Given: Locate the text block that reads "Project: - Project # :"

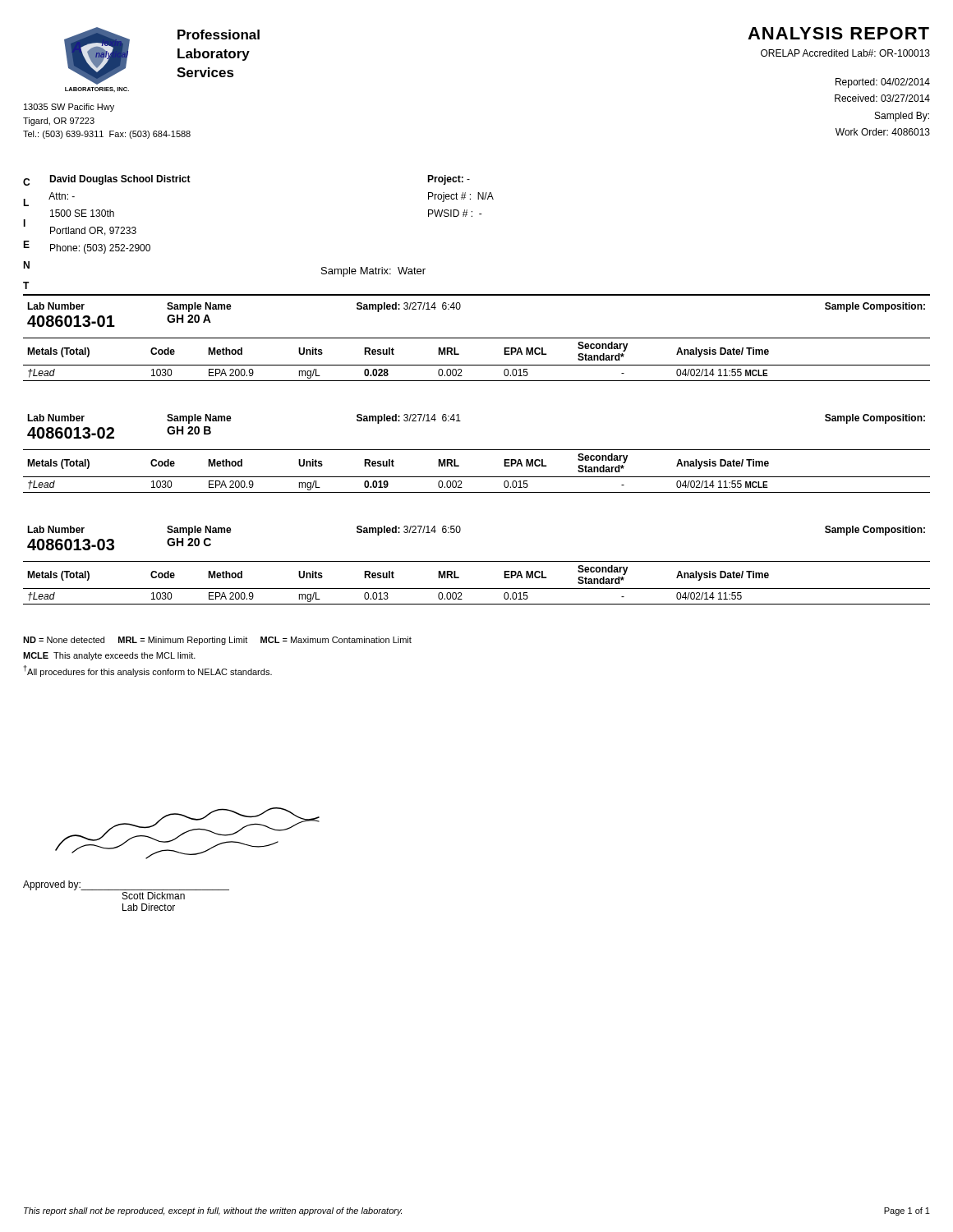Looking at the screenshot, I should coord(460,196).
